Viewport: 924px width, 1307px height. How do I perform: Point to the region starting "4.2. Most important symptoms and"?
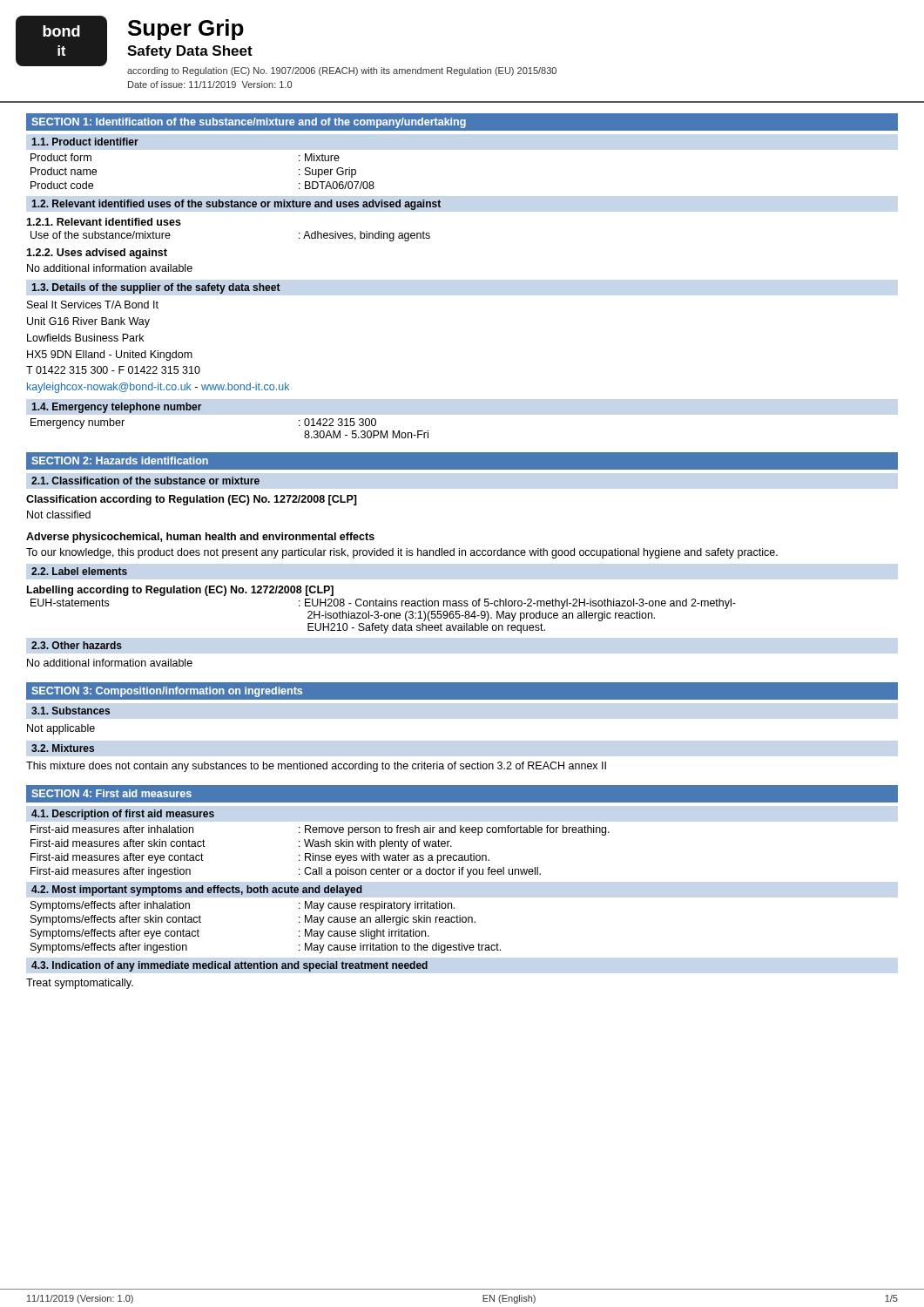coord(197,889)
